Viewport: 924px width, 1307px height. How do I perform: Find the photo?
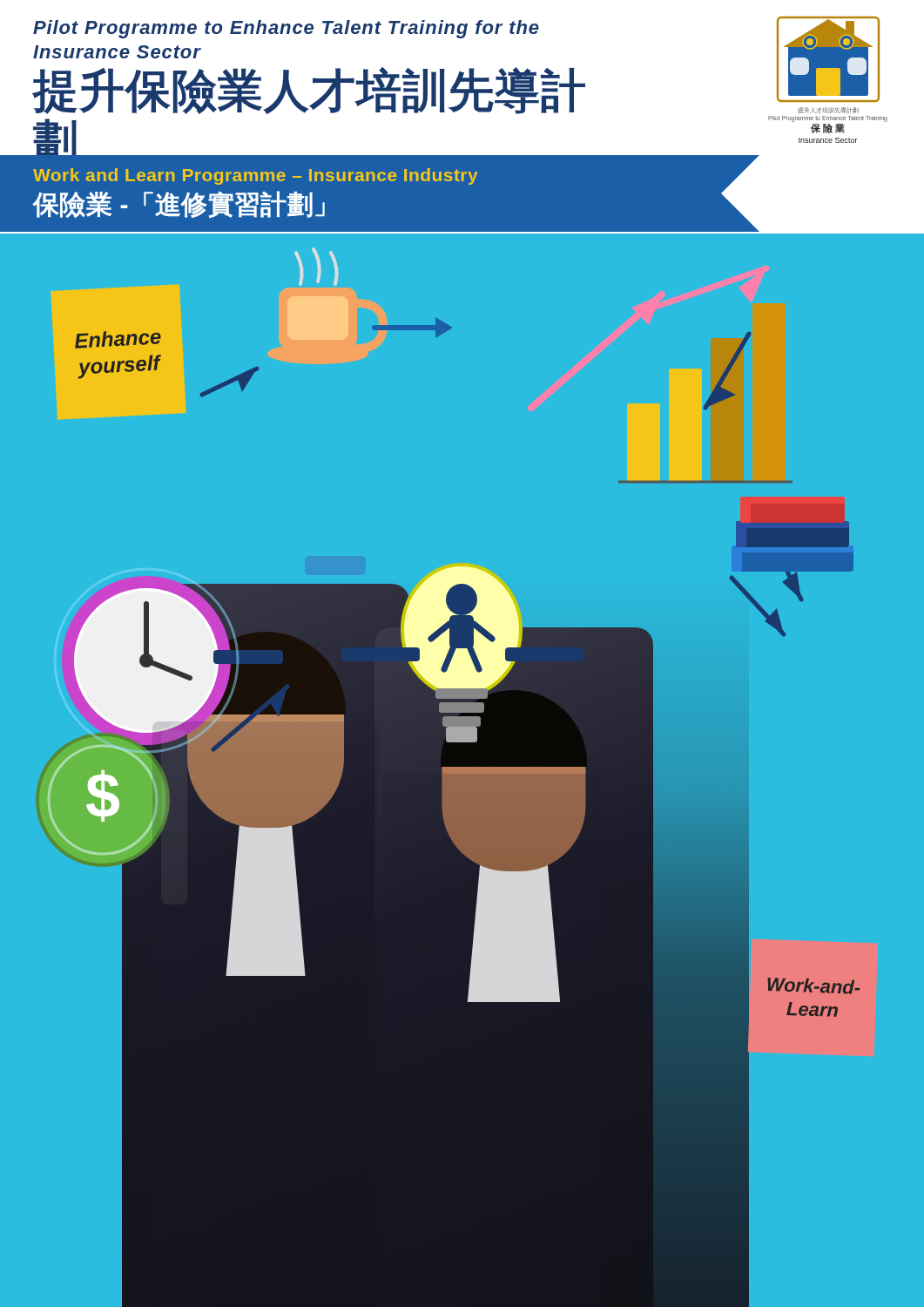(462, 770)
